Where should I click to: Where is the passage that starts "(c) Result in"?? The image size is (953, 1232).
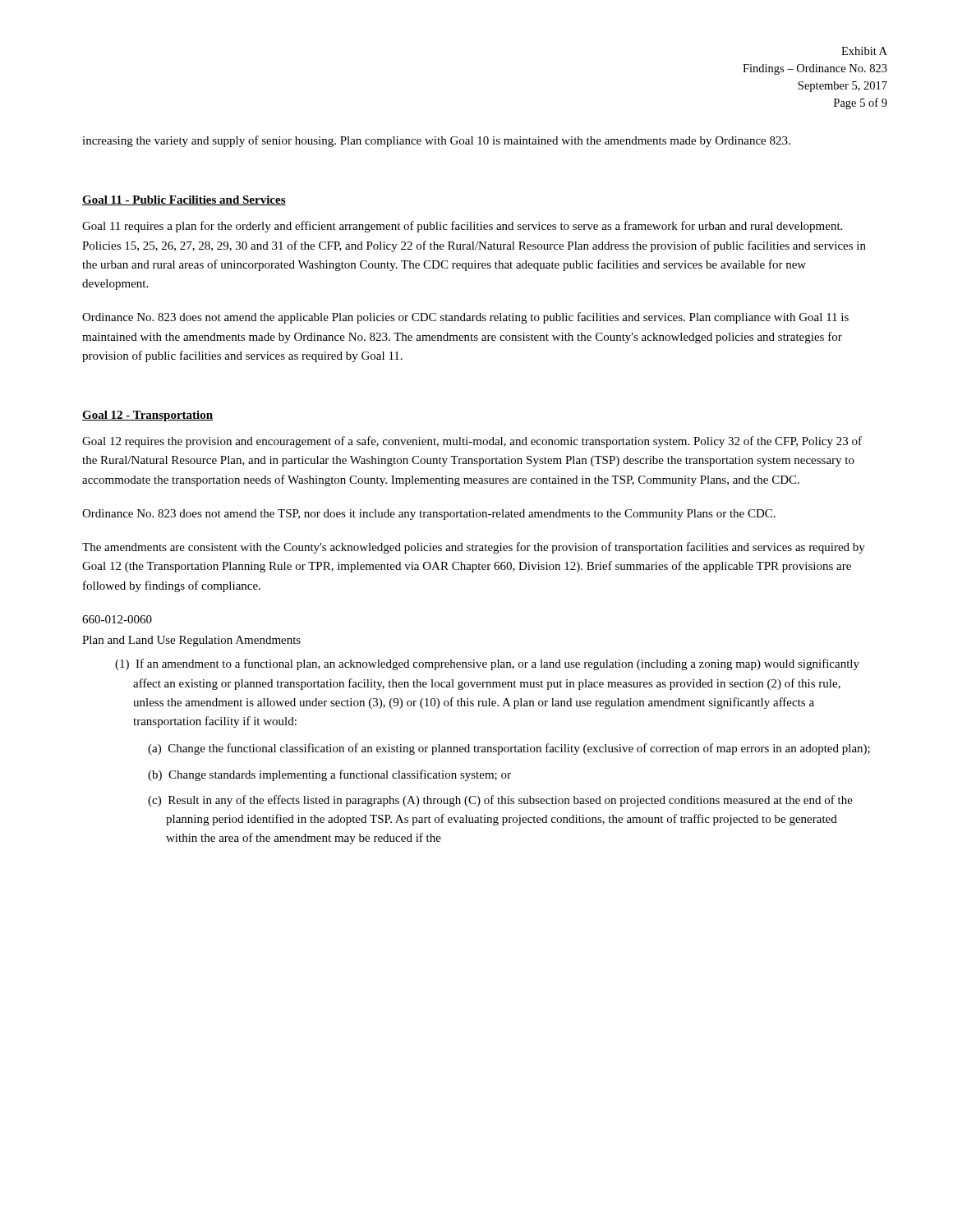pos(500,819)
